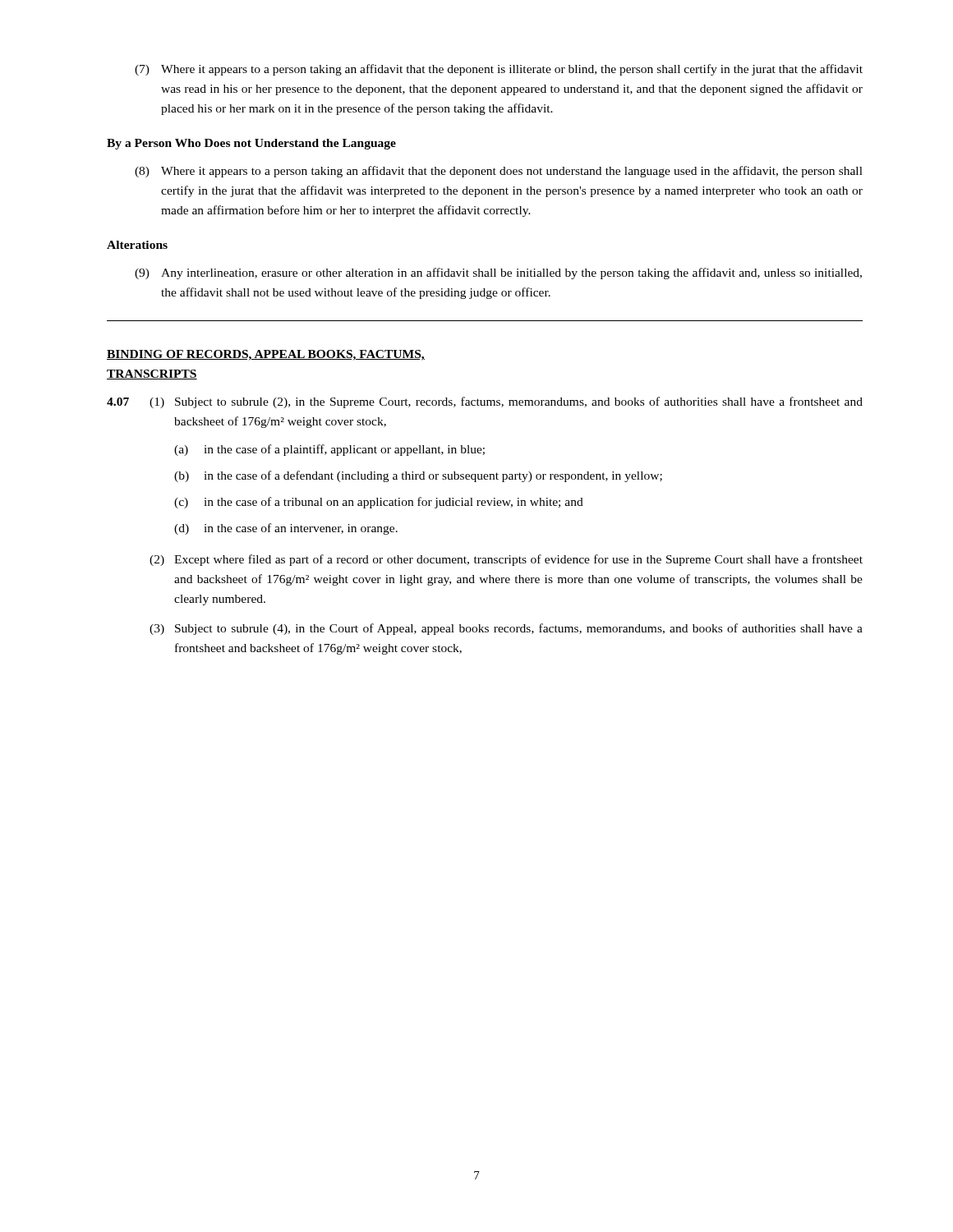Click the passage that begins "(d) in the case of an intervener,"
This screenshot has width=953, height=1232.
pos(286,529)
